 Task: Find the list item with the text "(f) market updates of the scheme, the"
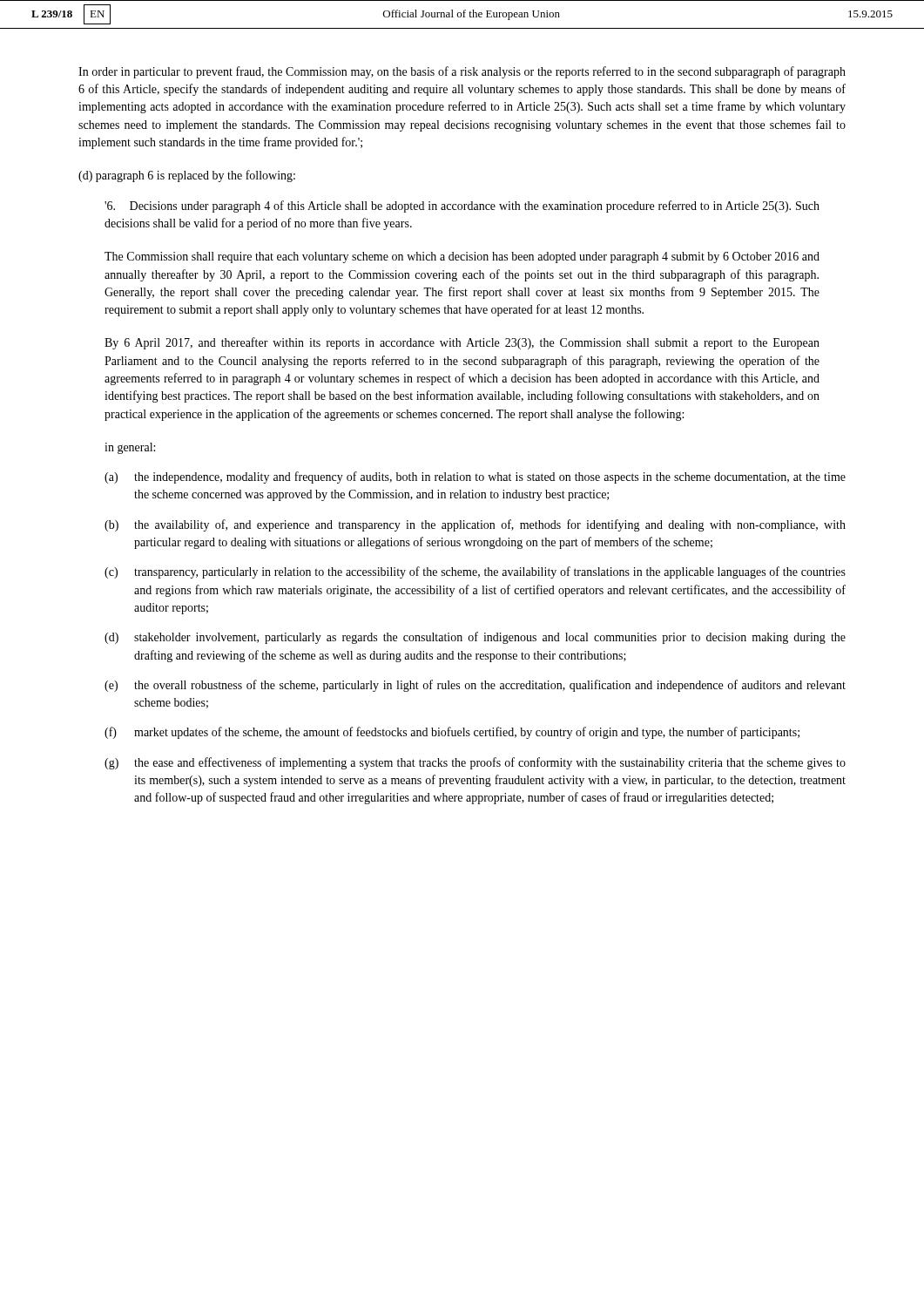[475, 733]
